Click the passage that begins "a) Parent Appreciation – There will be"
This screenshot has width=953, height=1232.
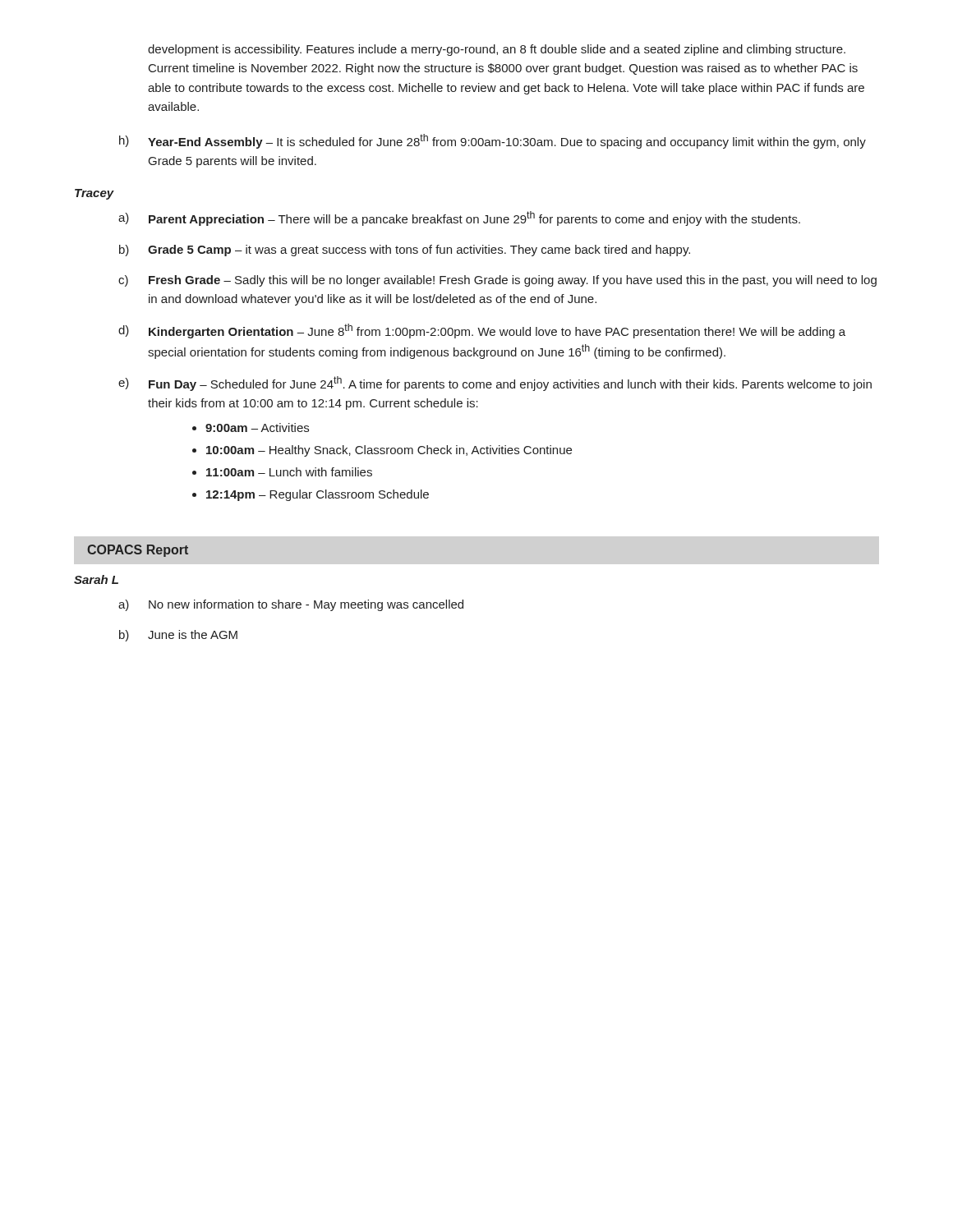(499, 218)
